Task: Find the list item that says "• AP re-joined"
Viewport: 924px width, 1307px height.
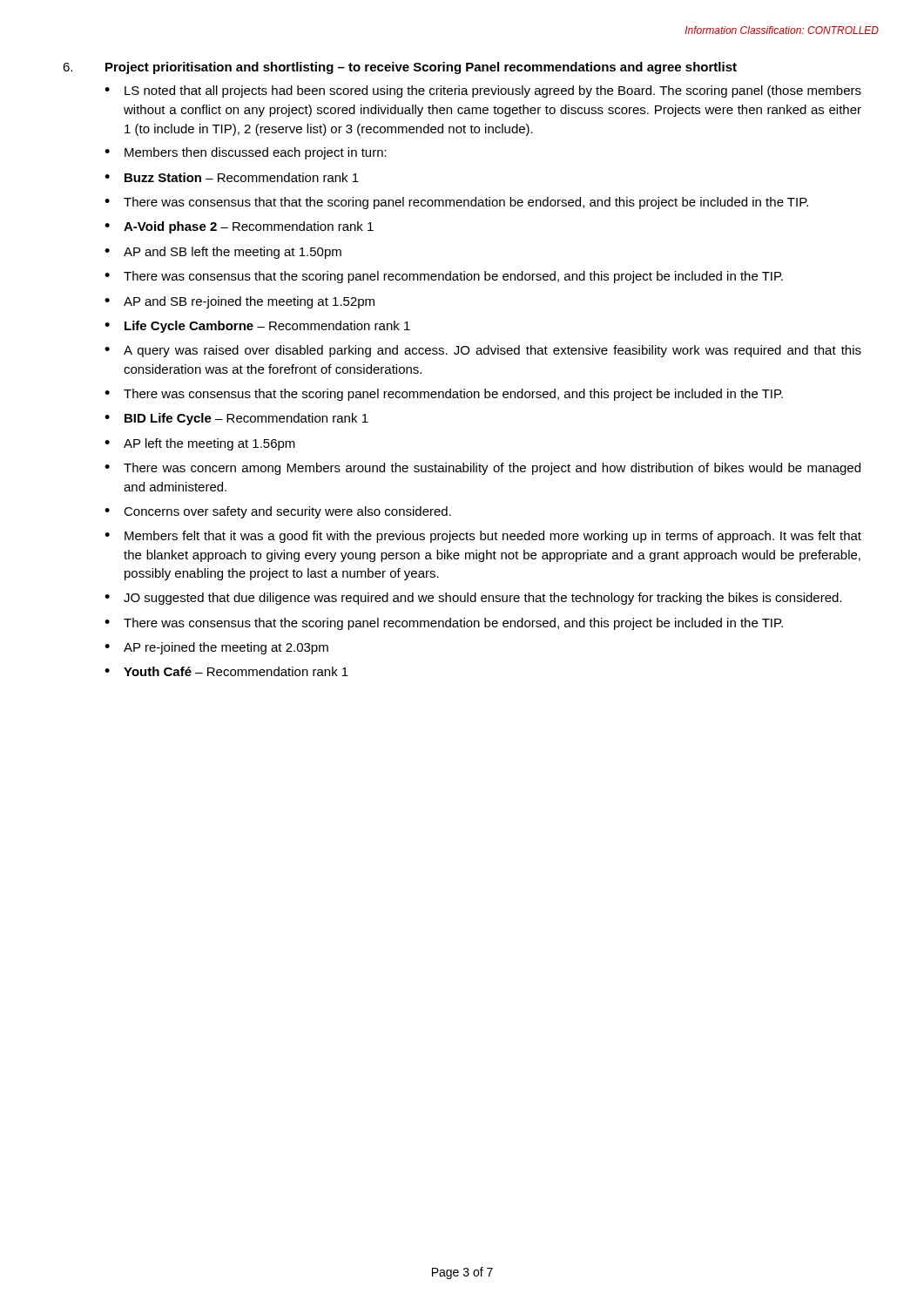Action: coord(216,648)
